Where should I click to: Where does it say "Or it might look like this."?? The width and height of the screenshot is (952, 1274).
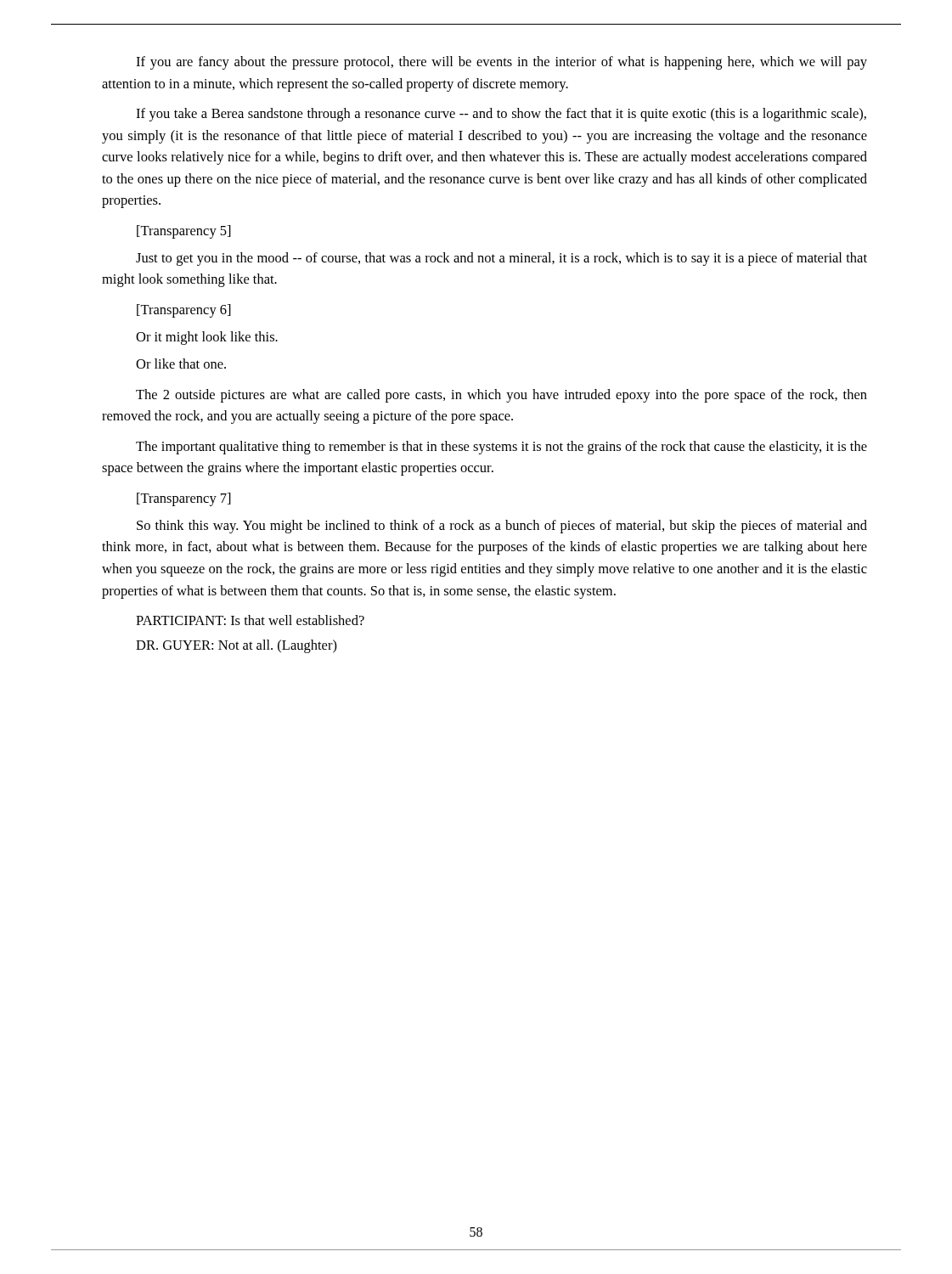click(x=207, y=337)
